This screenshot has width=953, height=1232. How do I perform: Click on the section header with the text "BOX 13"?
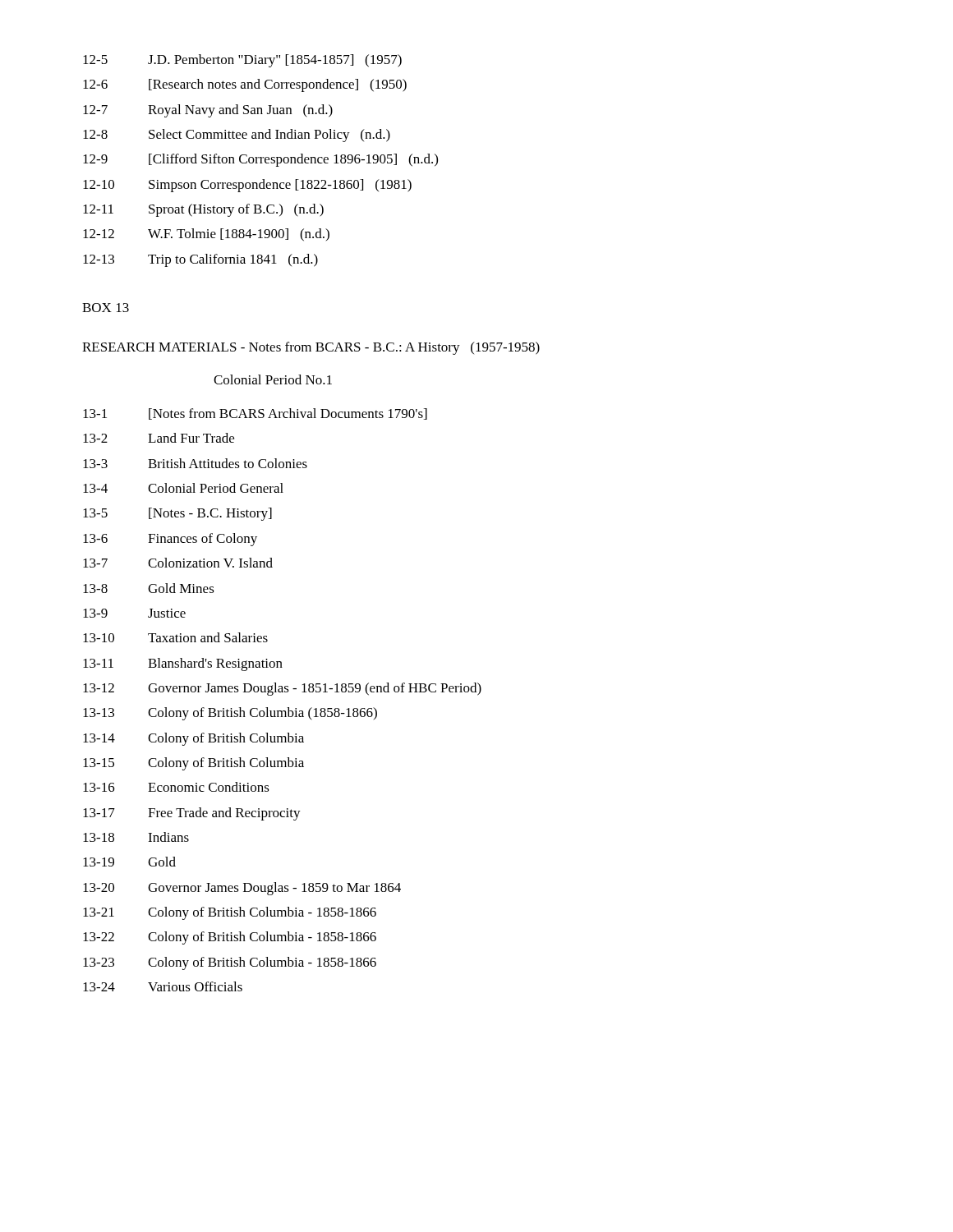tap(106, 308)
